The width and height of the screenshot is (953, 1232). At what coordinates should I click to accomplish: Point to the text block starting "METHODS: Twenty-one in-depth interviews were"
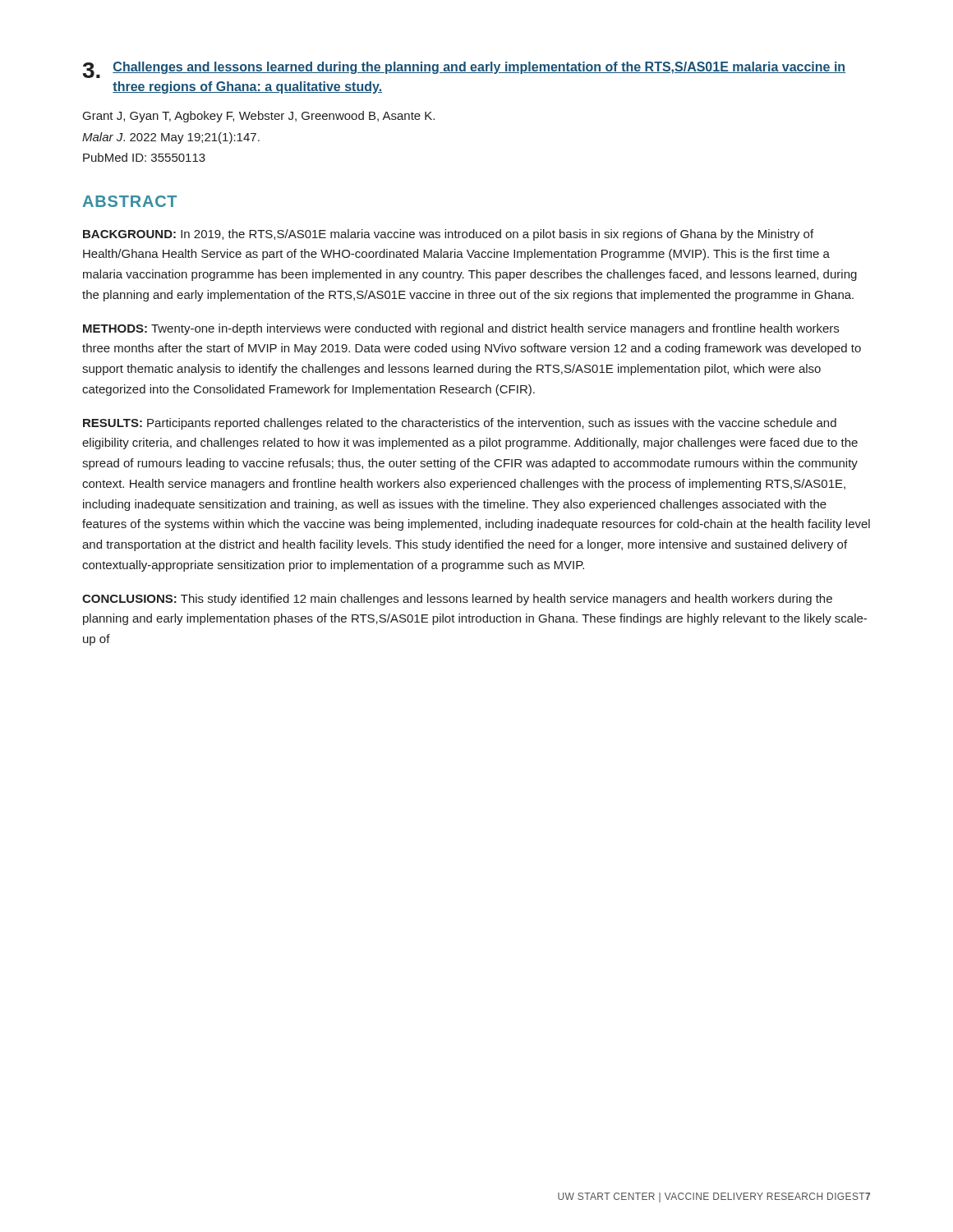point(472,358)
